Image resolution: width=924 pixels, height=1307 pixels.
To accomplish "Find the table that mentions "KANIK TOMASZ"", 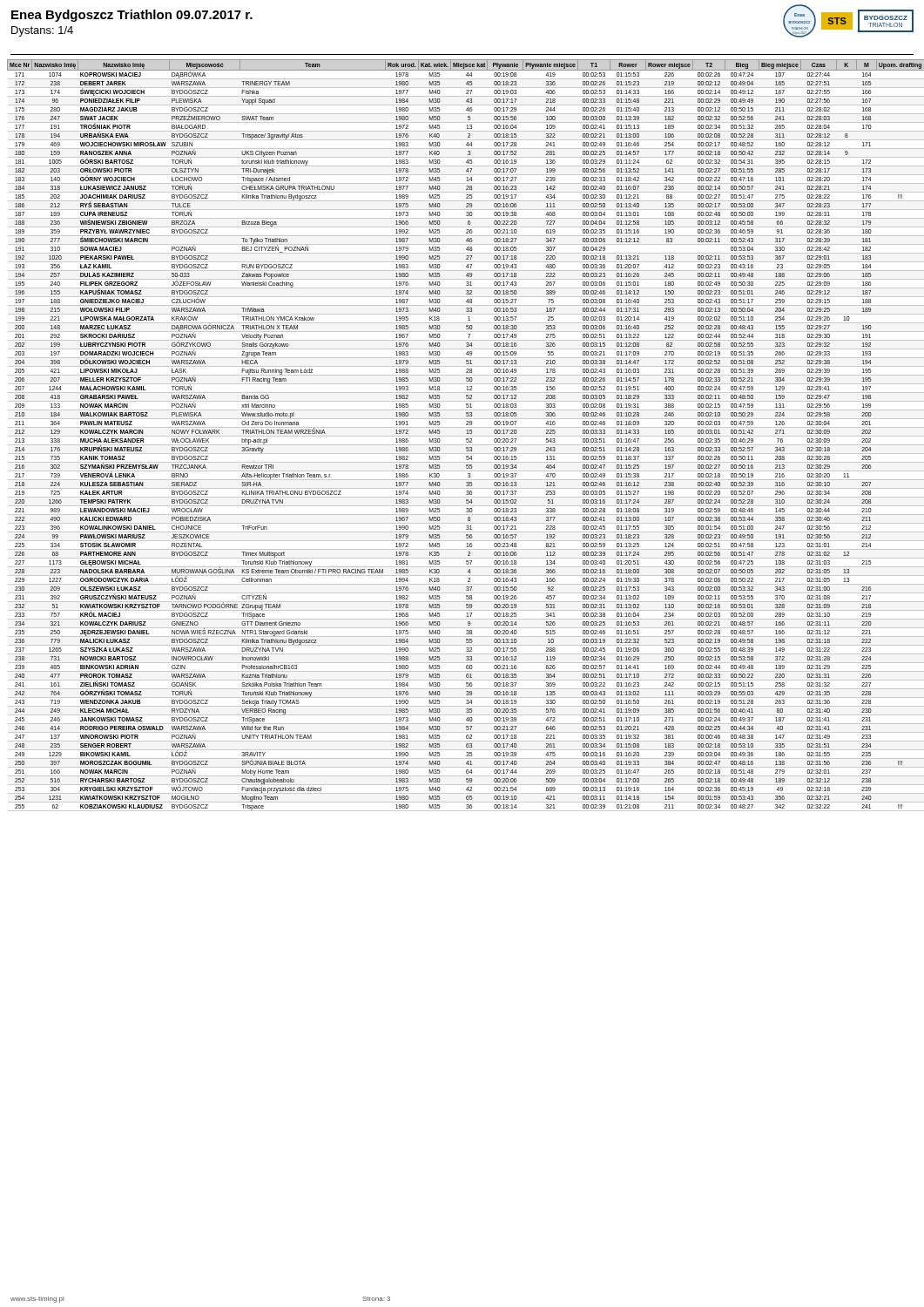I will pos(462,435).
